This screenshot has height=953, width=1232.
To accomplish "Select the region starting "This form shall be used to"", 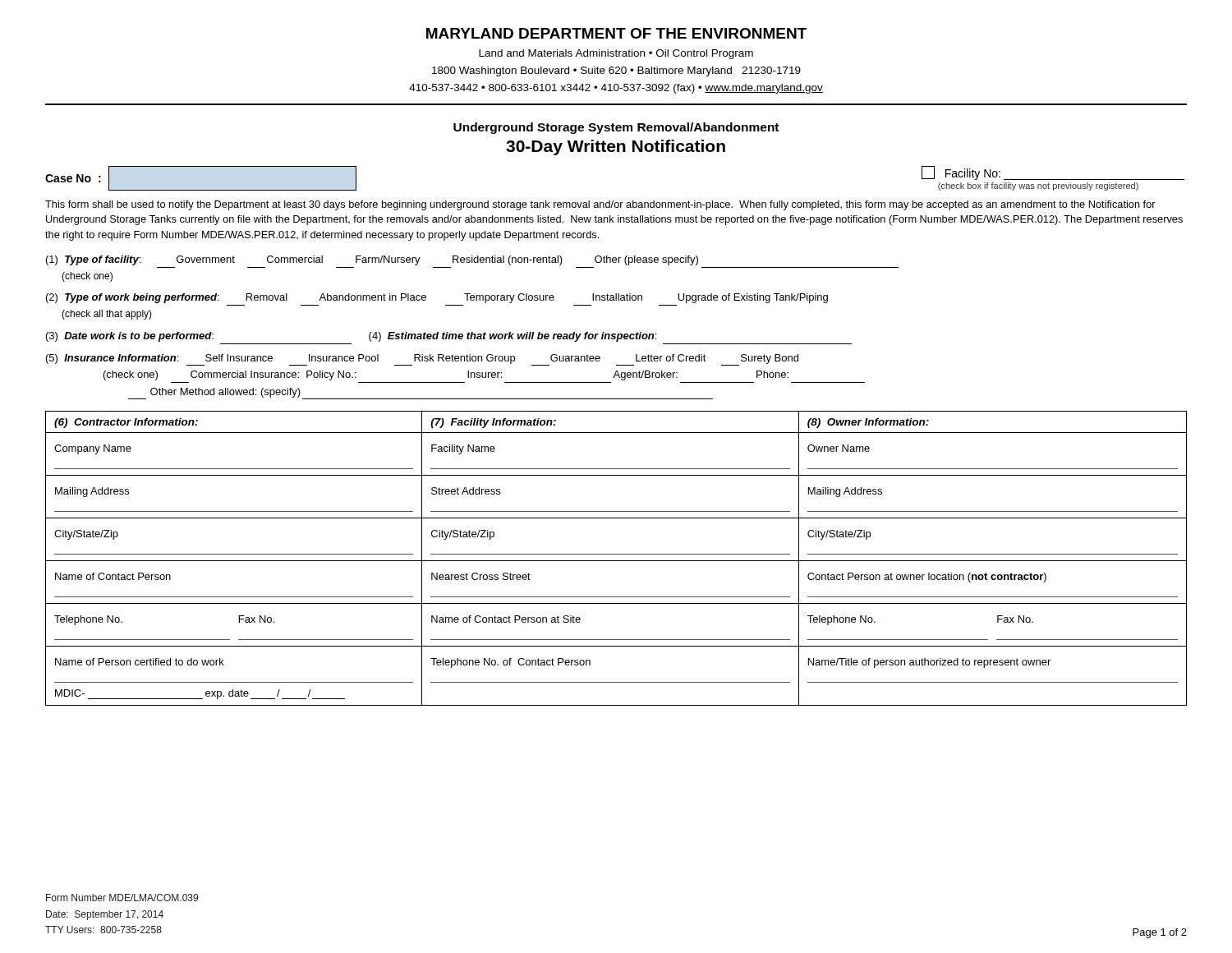I will pos(614,219).
